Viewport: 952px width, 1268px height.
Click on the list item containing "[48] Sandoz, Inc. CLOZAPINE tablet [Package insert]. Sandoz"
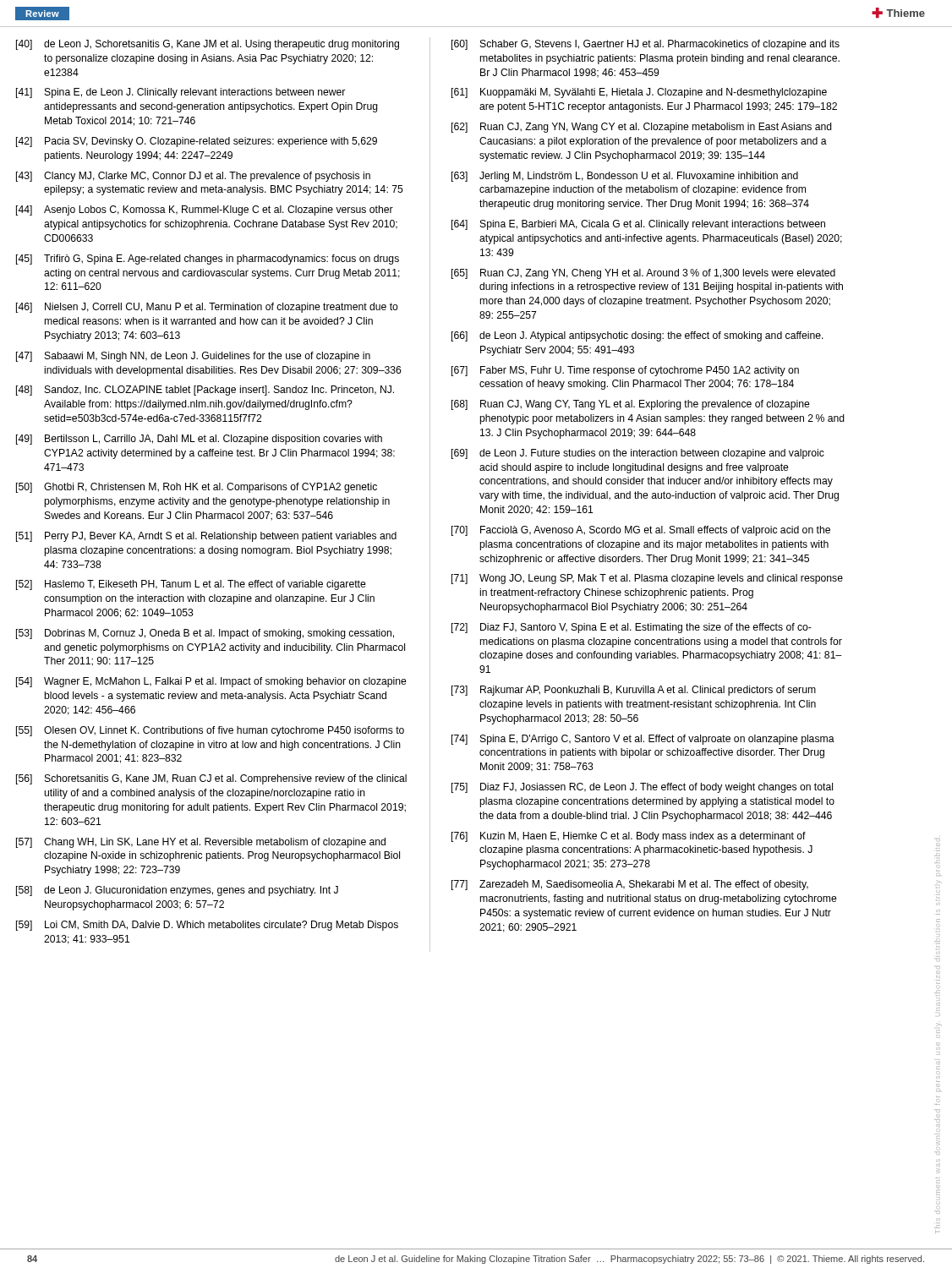pos(212,405)
